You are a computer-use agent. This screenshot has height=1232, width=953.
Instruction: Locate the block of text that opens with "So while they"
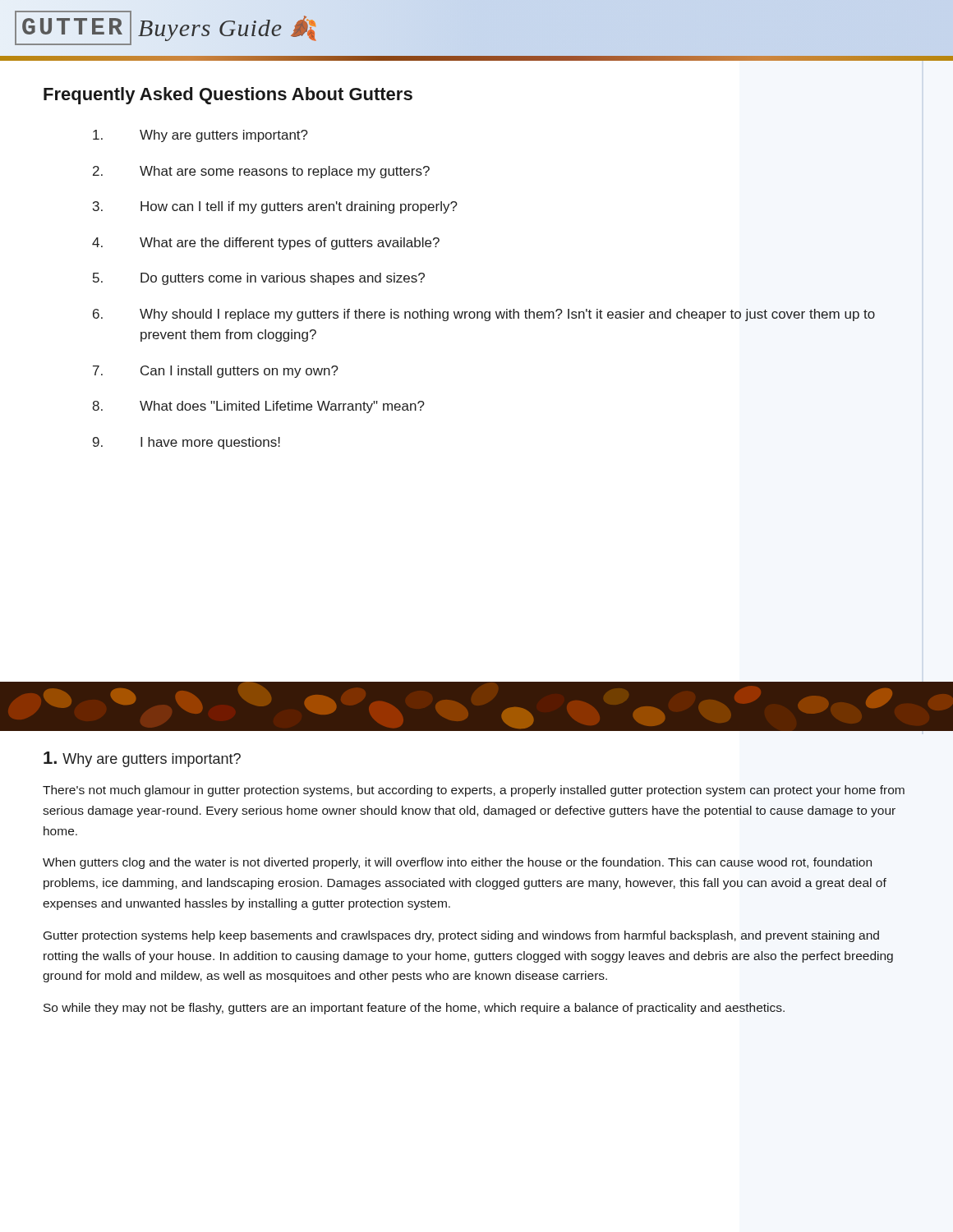[x=414, y=1007]
